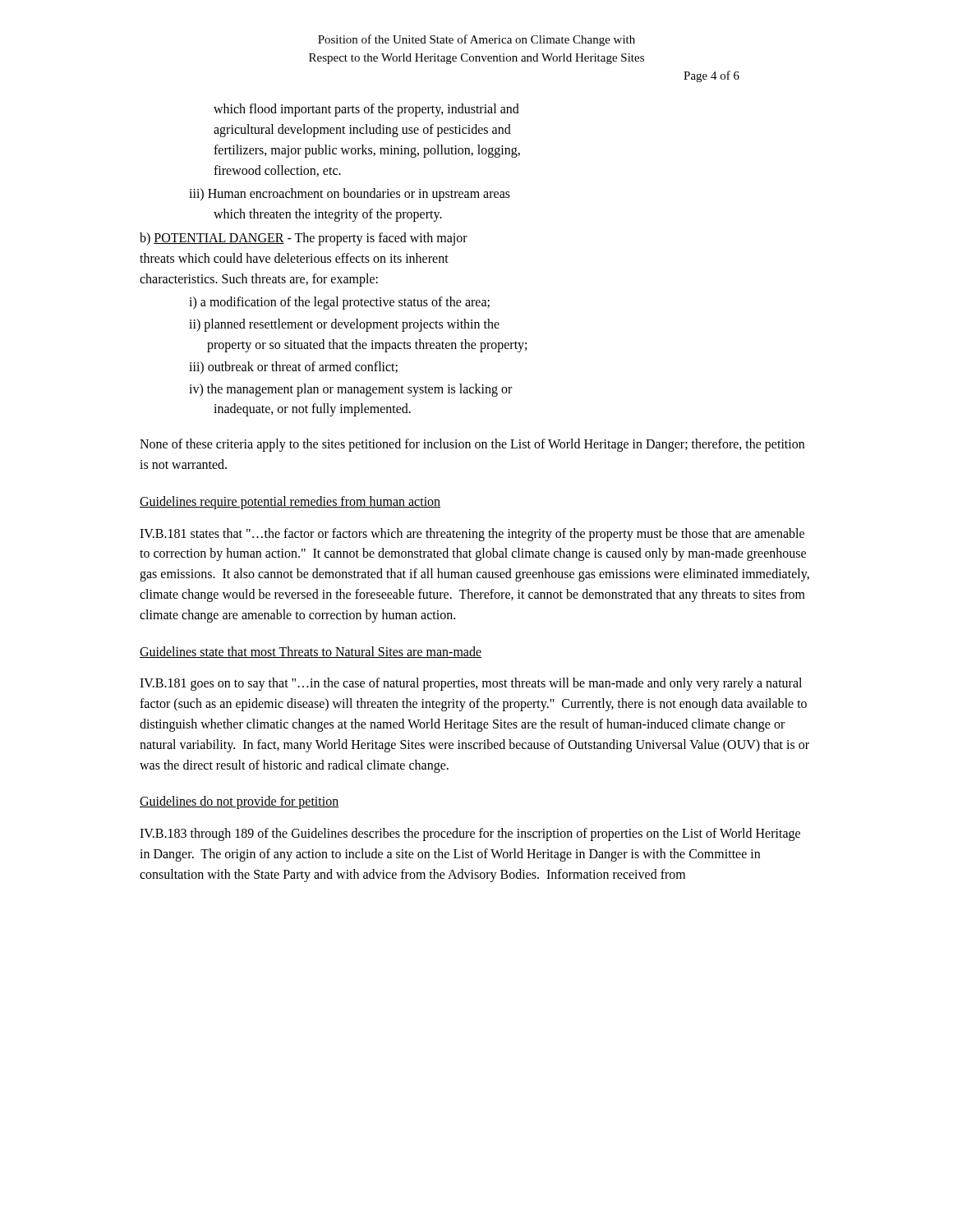Find the text block starting "iii) outbreak or threat of armed conflict;"
Viewport: 953px width, 1232px height.
tap(294, 367)
